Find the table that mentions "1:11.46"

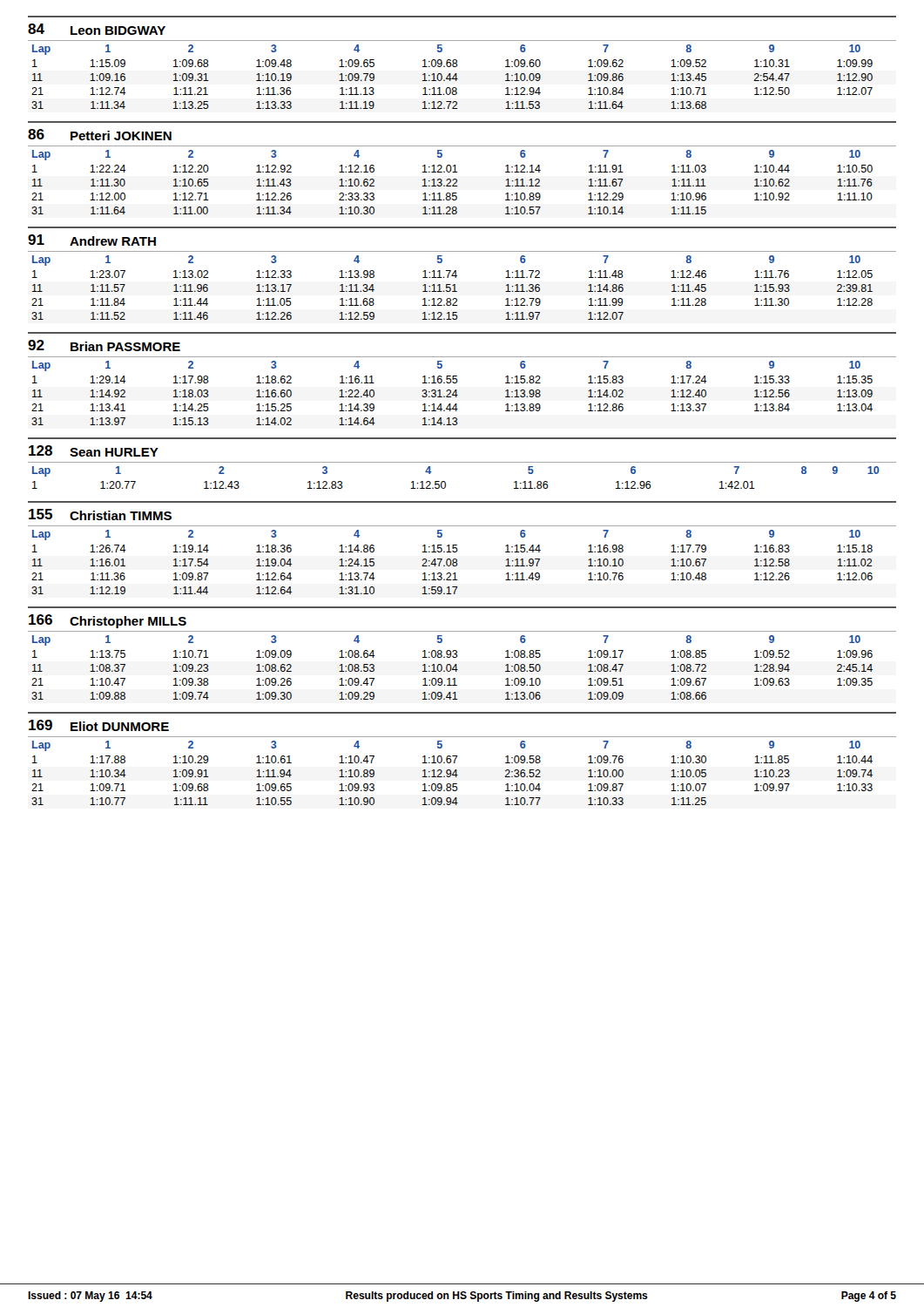pyautogui.click(x=462, y=275)
